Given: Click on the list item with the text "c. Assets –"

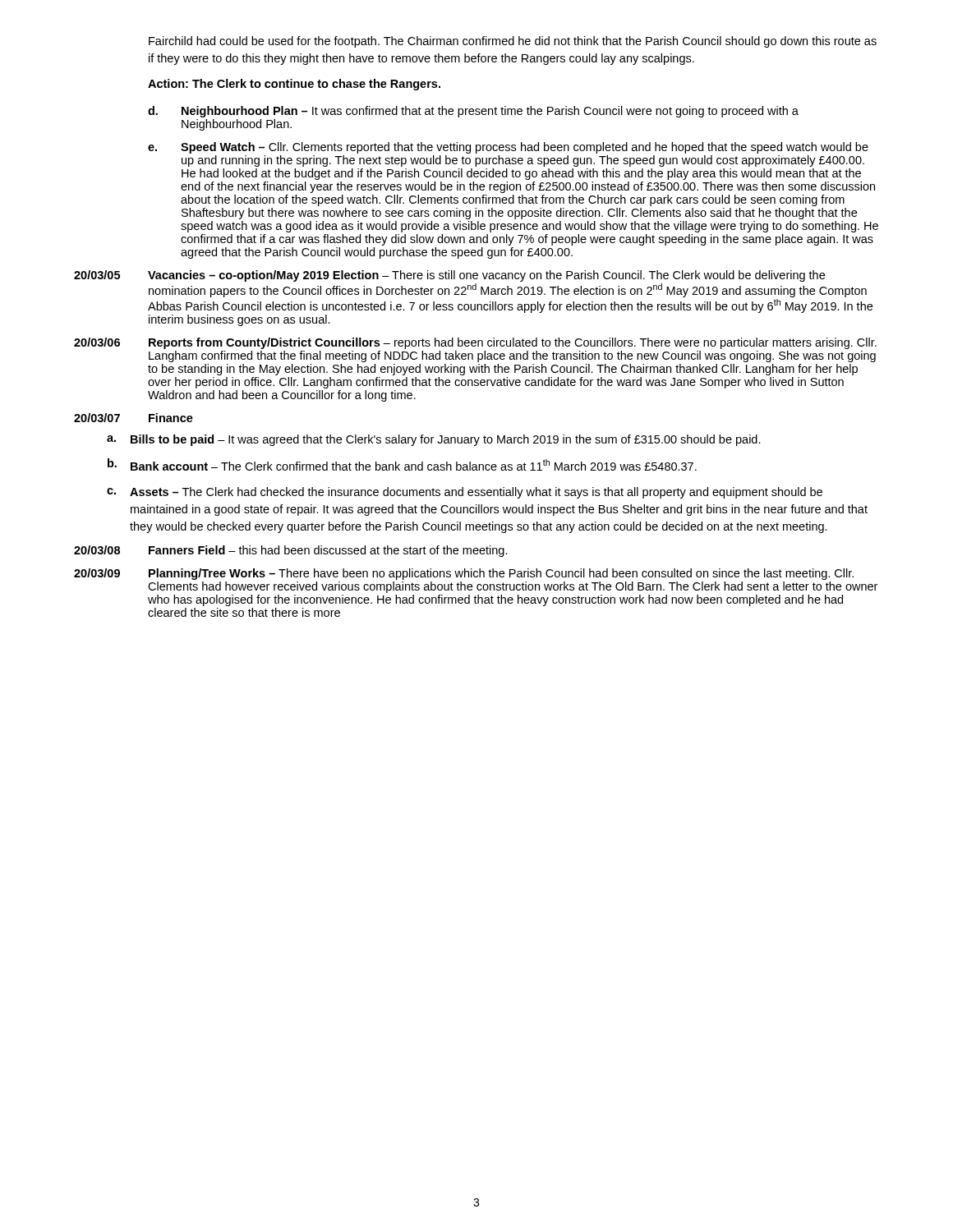Looking at the screenshot, I should tap(493, 509).
